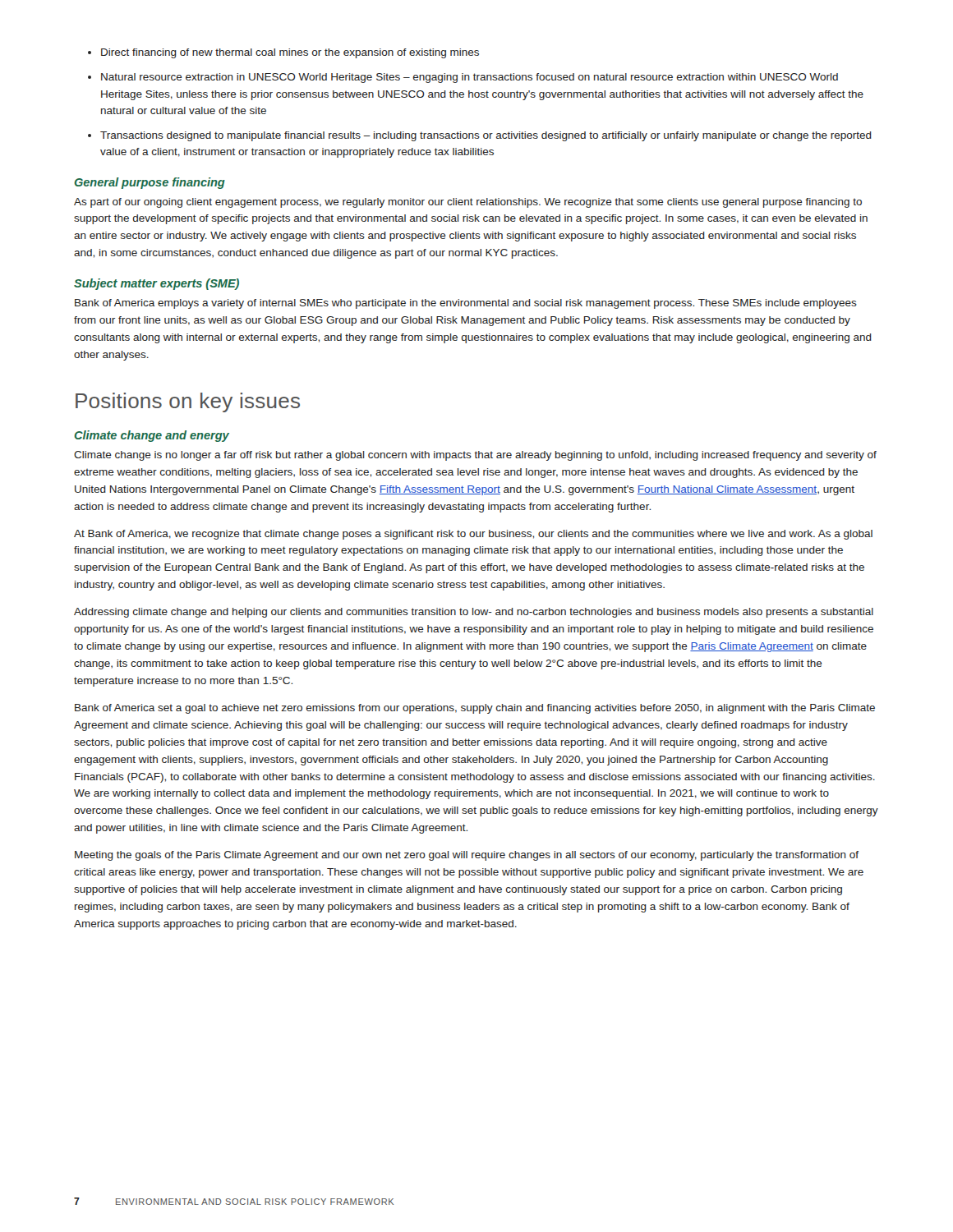Point to the block beginning "Natural resource extraction in UNESCO World"
Screen dimensions: 1232x953
click(490, 94)
